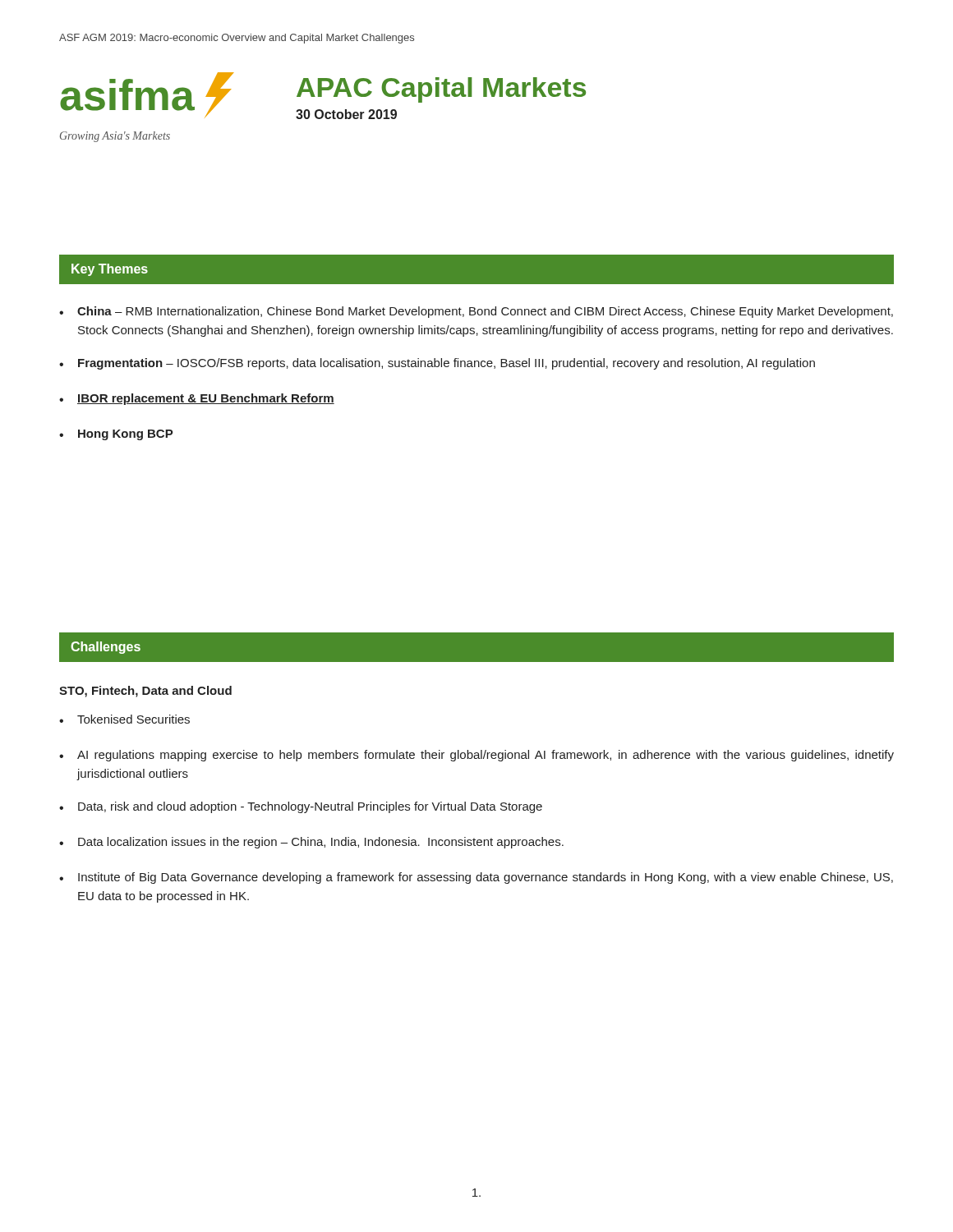Select the section header containing "Key Themes"
This screenshot has width=953, height=1232.
109,269
